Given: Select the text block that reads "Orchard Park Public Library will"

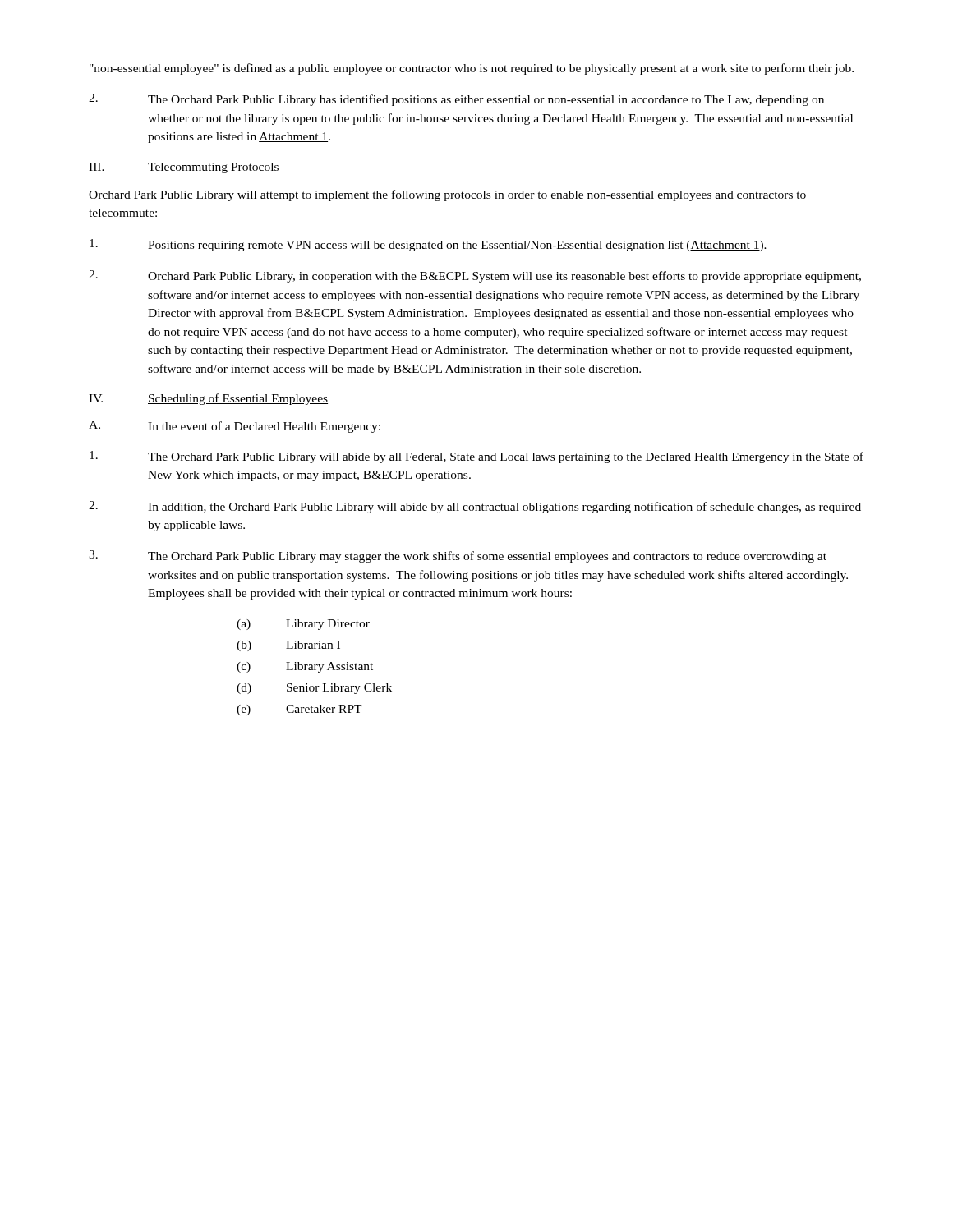Looking at the screenshot, I should point(476,204).
